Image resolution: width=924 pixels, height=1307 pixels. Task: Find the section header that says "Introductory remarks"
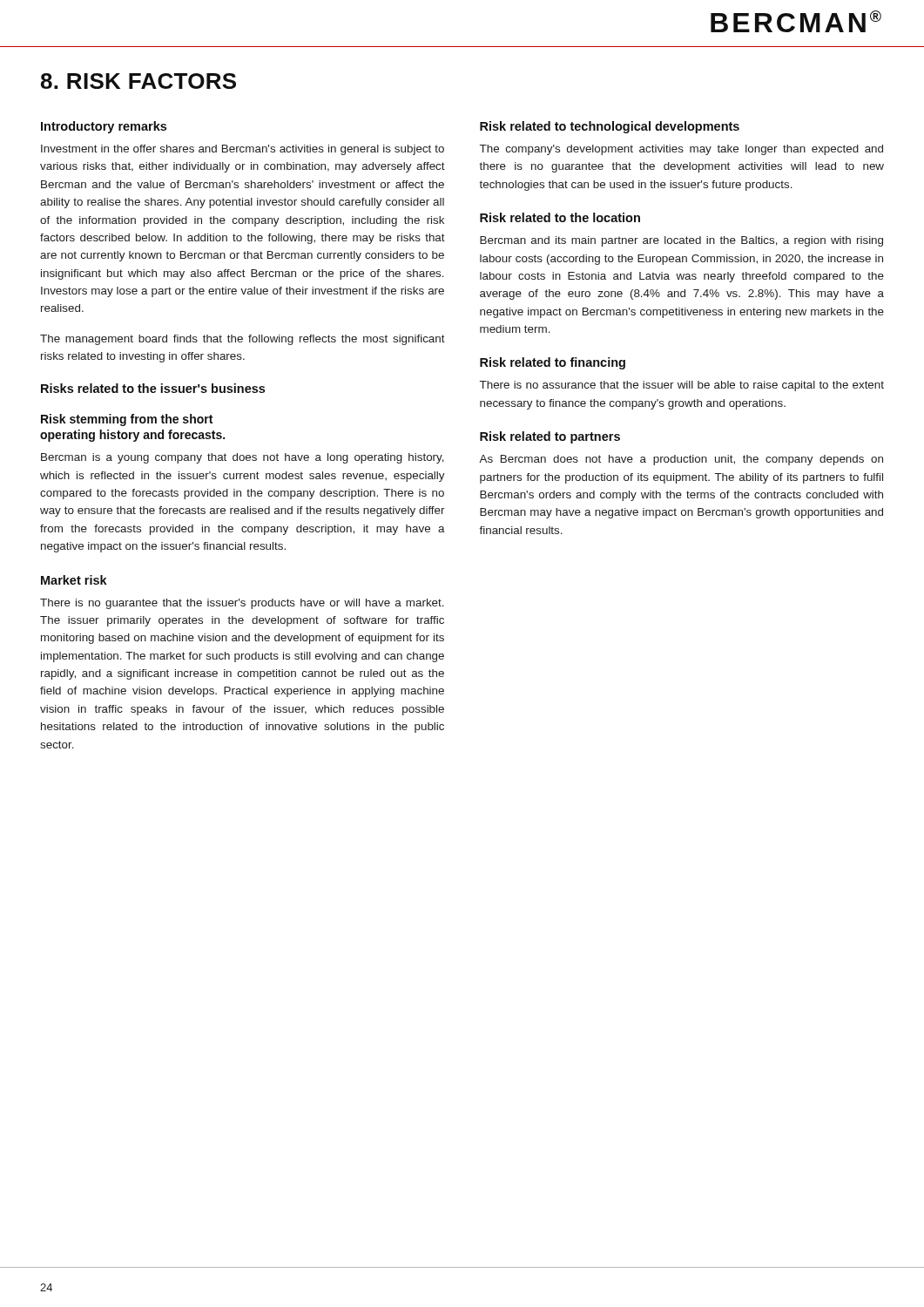click(x=104, y=126)
